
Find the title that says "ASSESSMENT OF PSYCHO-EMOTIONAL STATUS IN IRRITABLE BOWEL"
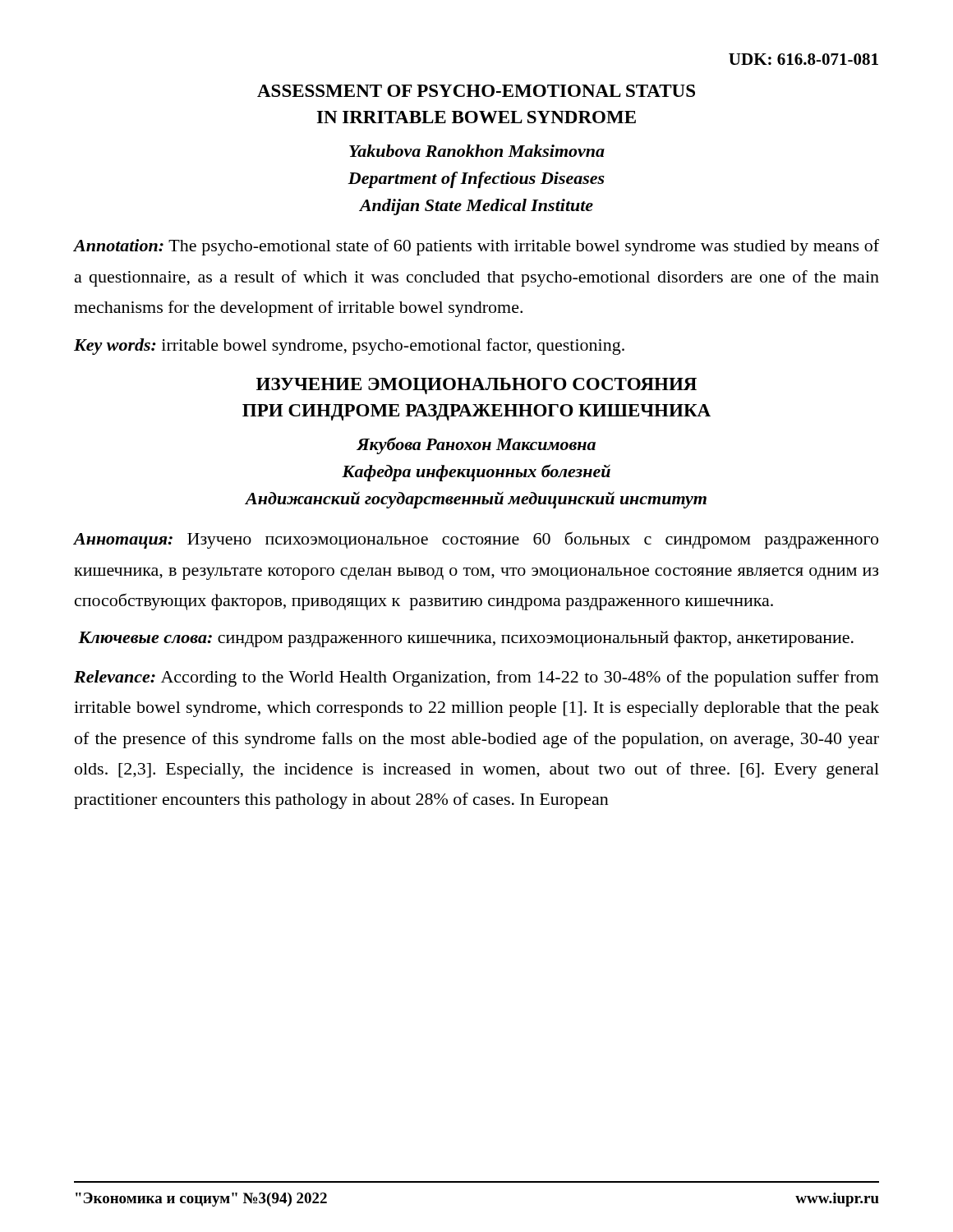(476, 148)
